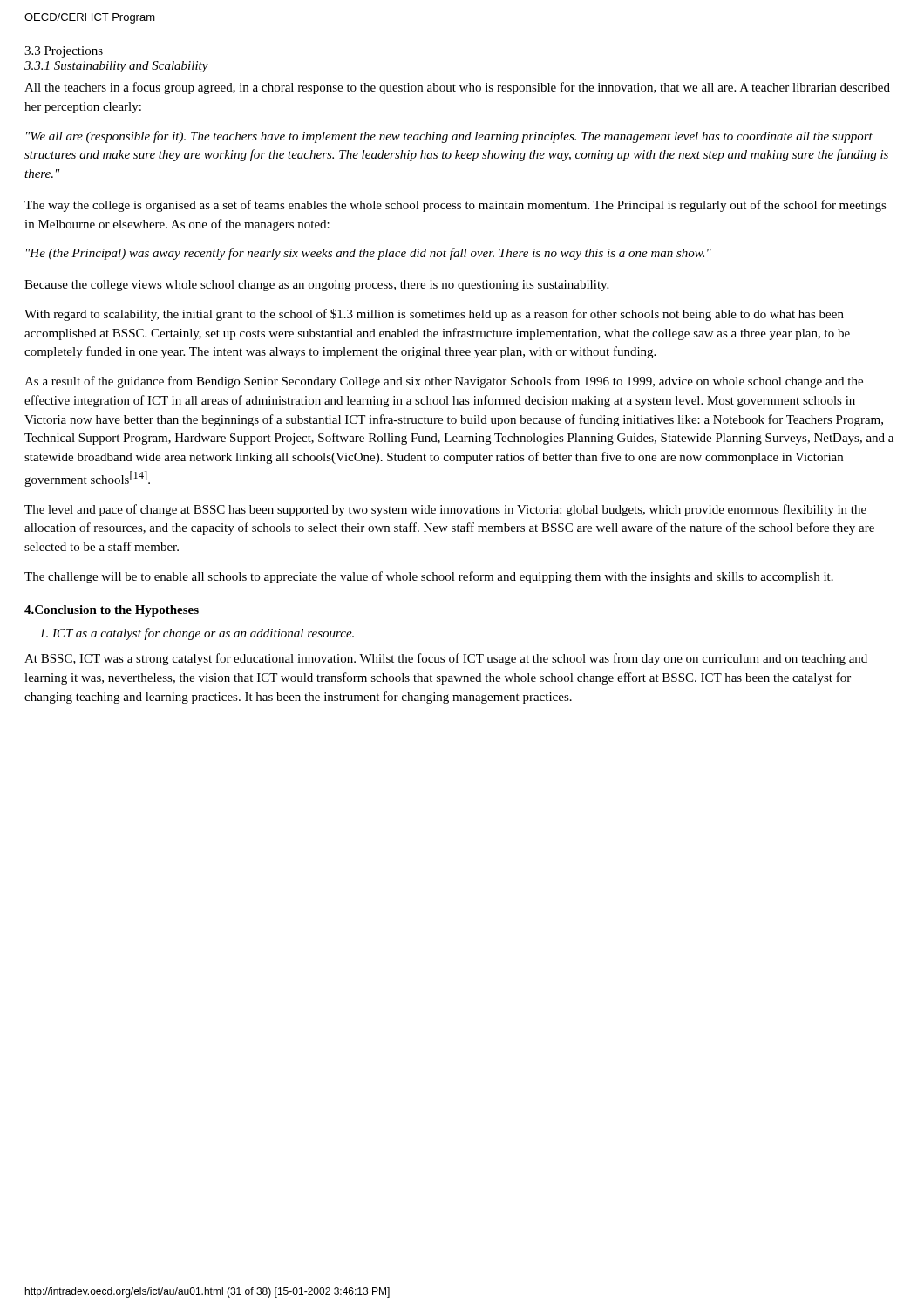Click on the text block with the text "The level and pace of"
924x1308 pixels.
pos(462,528)
